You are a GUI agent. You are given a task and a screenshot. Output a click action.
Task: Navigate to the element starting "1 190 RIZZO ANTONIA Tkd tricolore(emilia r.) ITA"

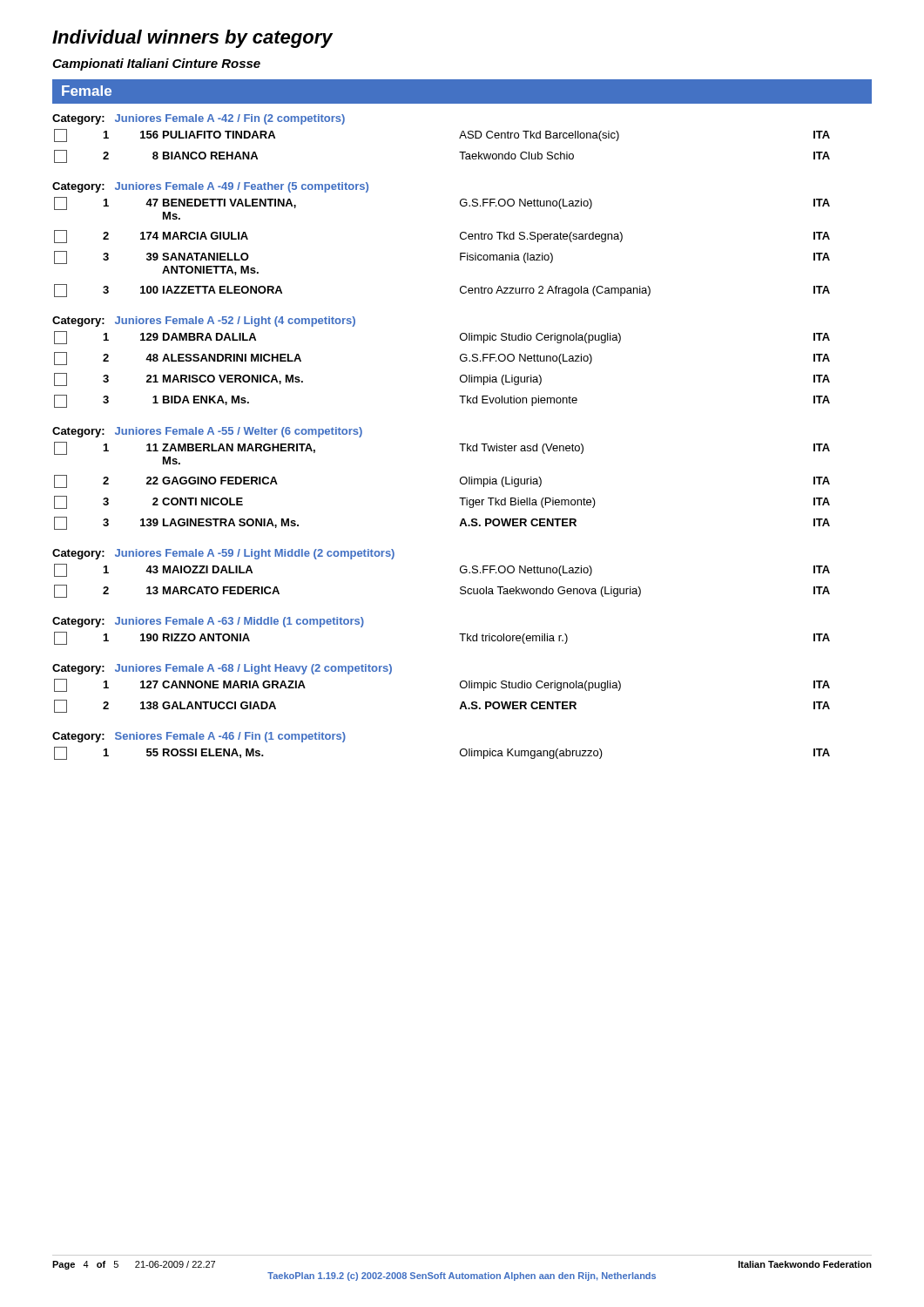tap(462, 638)
